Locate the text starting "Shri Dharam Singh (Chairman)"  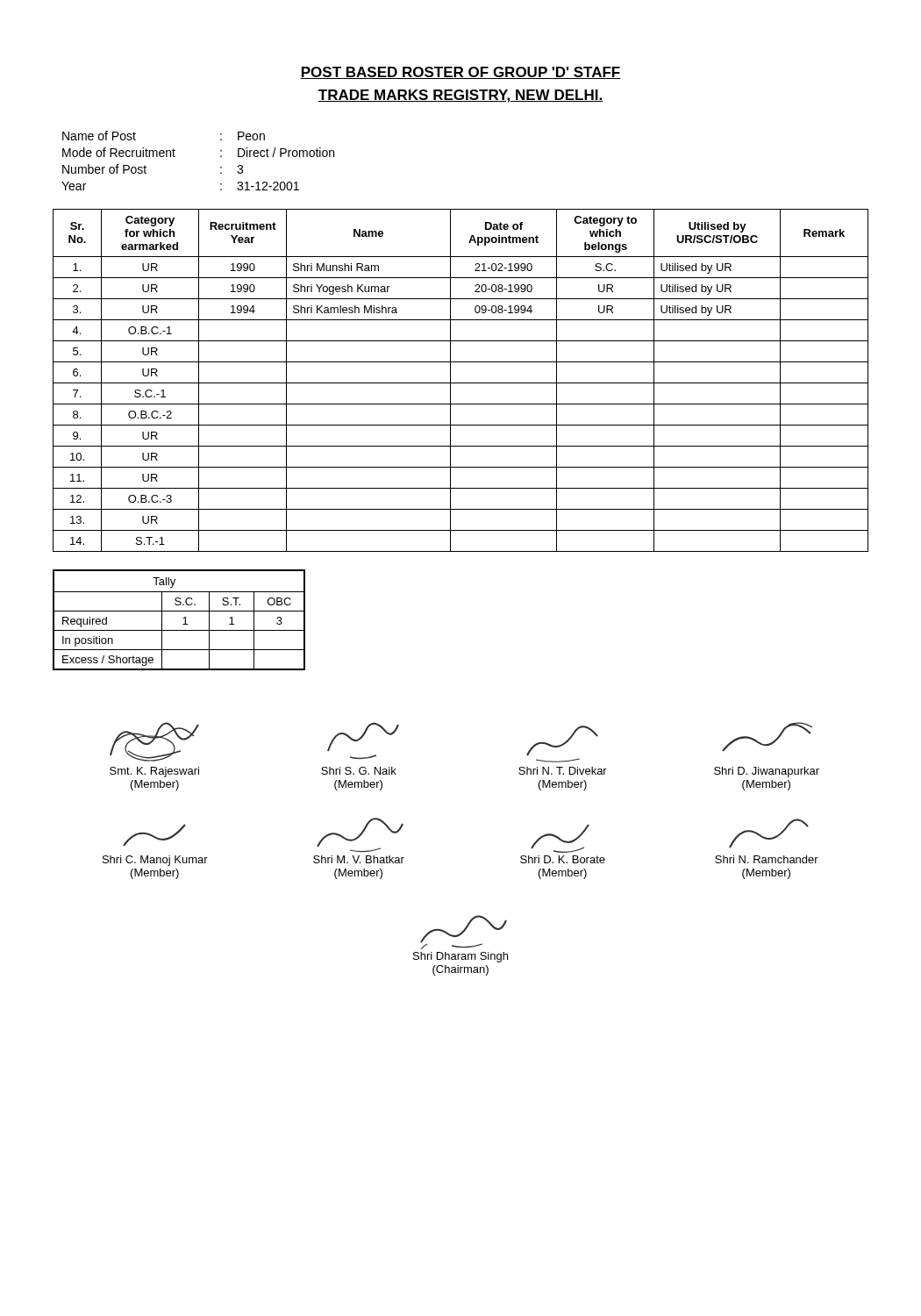coord(460,936)
